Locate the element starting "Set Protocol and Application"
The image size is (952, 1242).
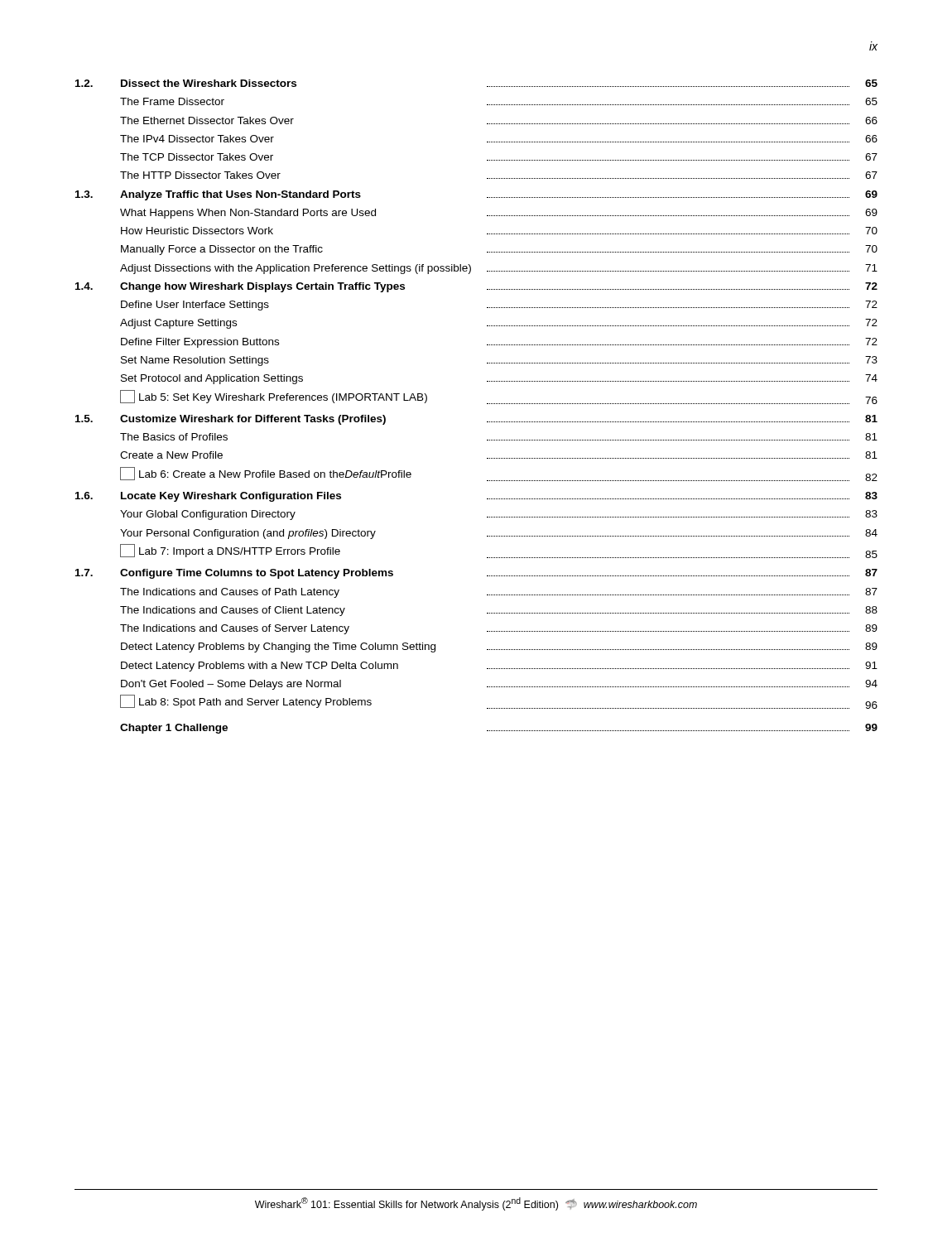pos(499,379)
